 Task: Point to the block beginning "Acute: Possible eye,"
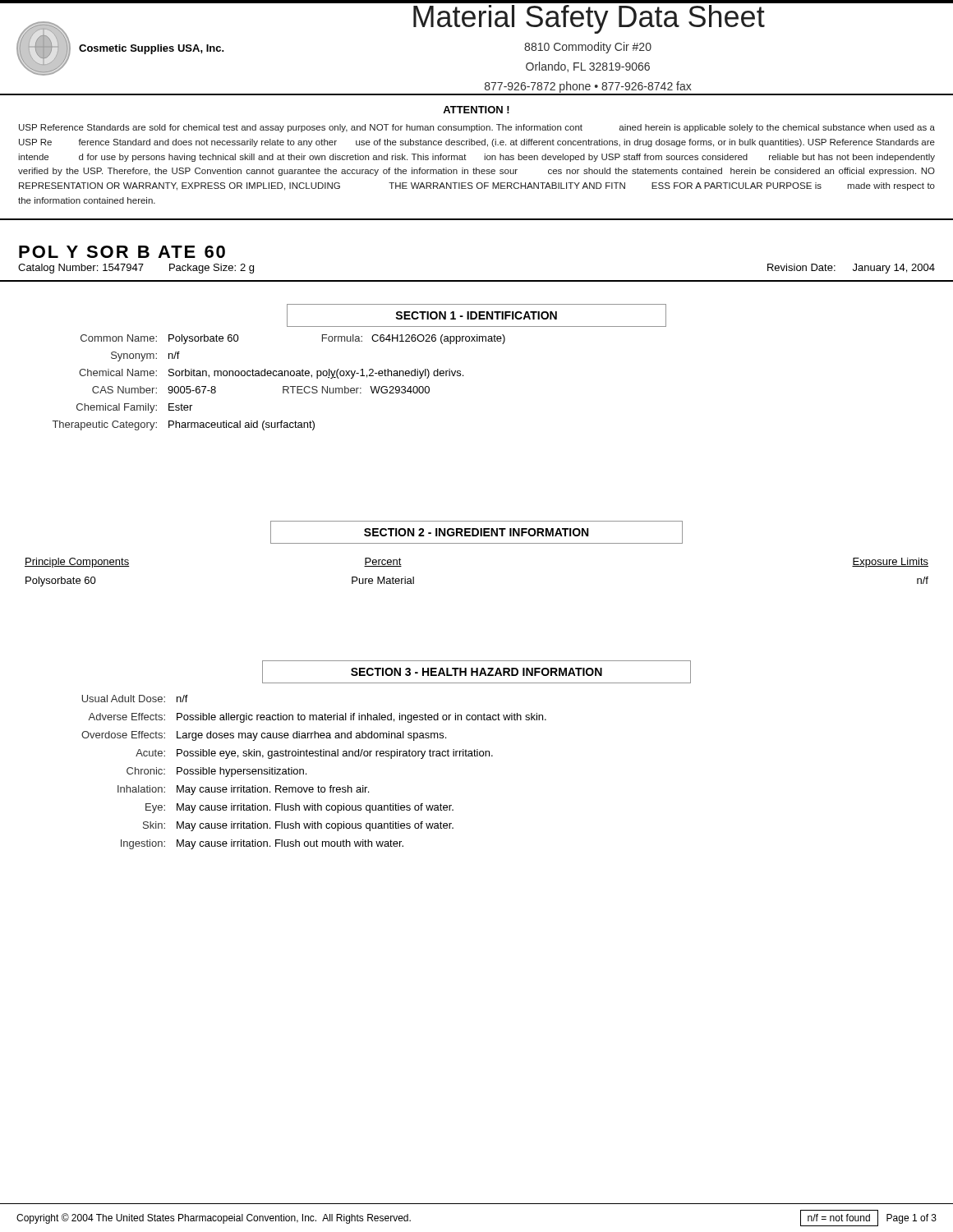pos(256,753)
